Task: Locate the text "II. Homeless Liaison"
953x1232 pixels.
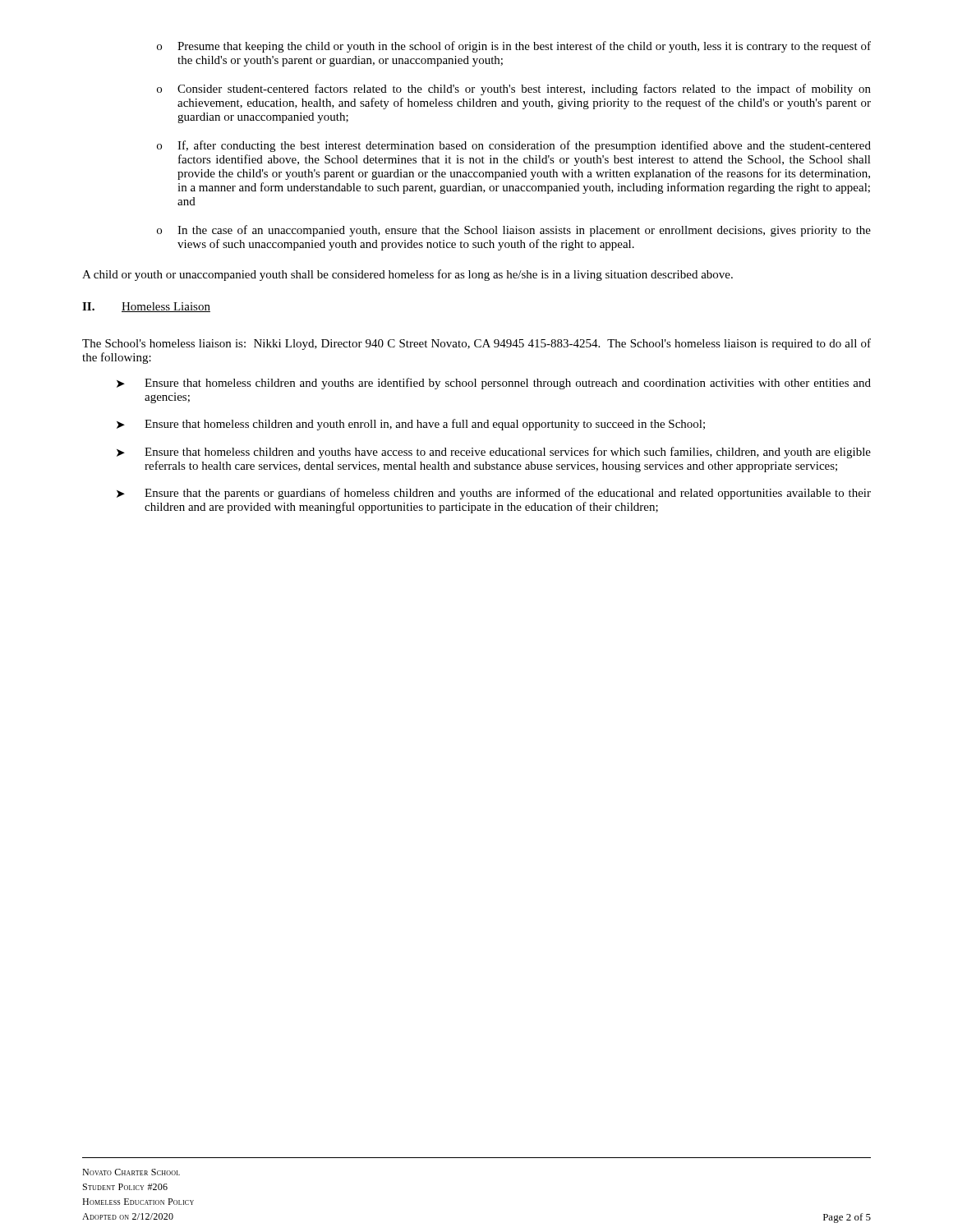Action: (x=146, y=307)
